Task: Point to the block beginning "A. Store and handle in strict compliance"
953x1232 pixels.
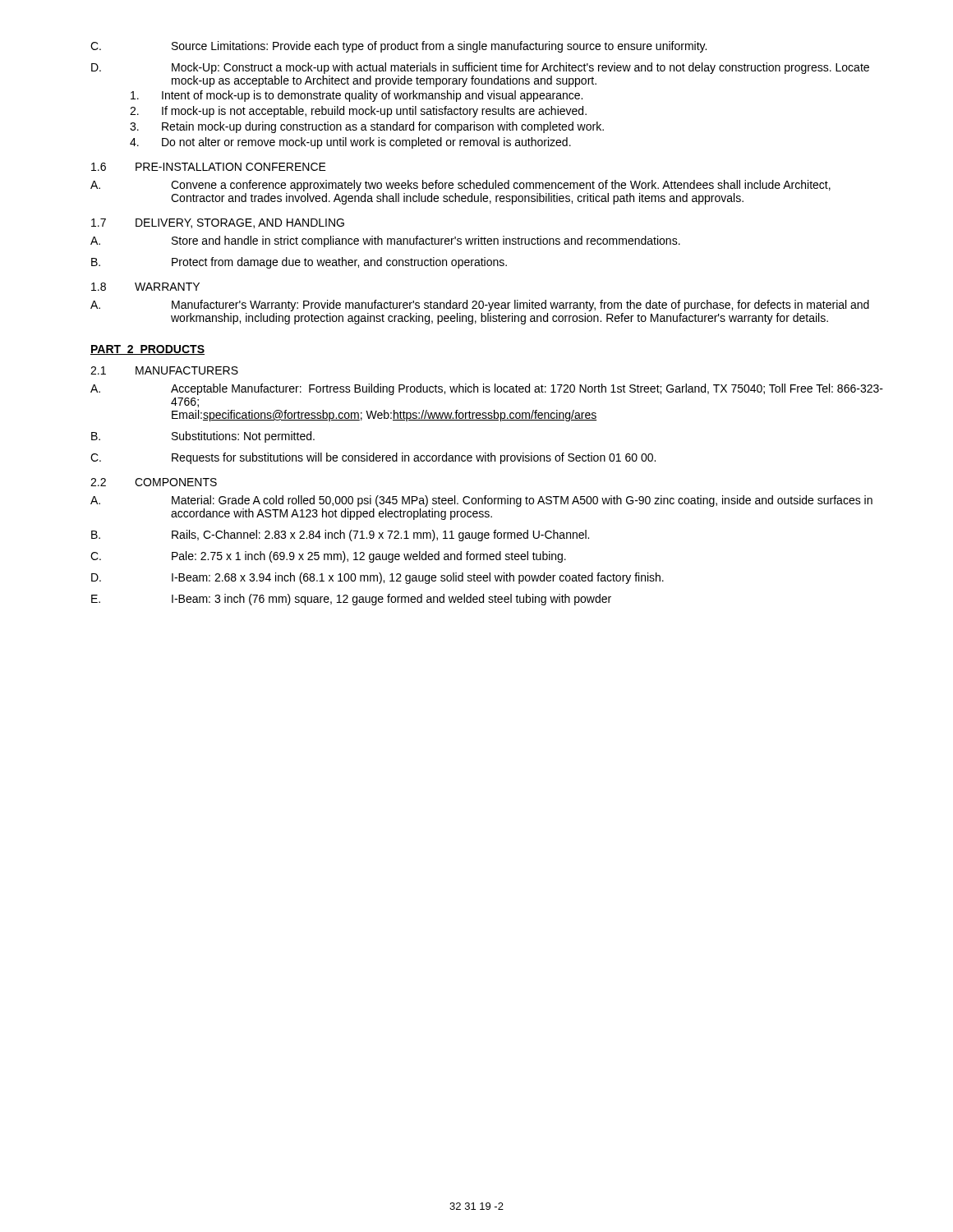Action: pos(489,241)
